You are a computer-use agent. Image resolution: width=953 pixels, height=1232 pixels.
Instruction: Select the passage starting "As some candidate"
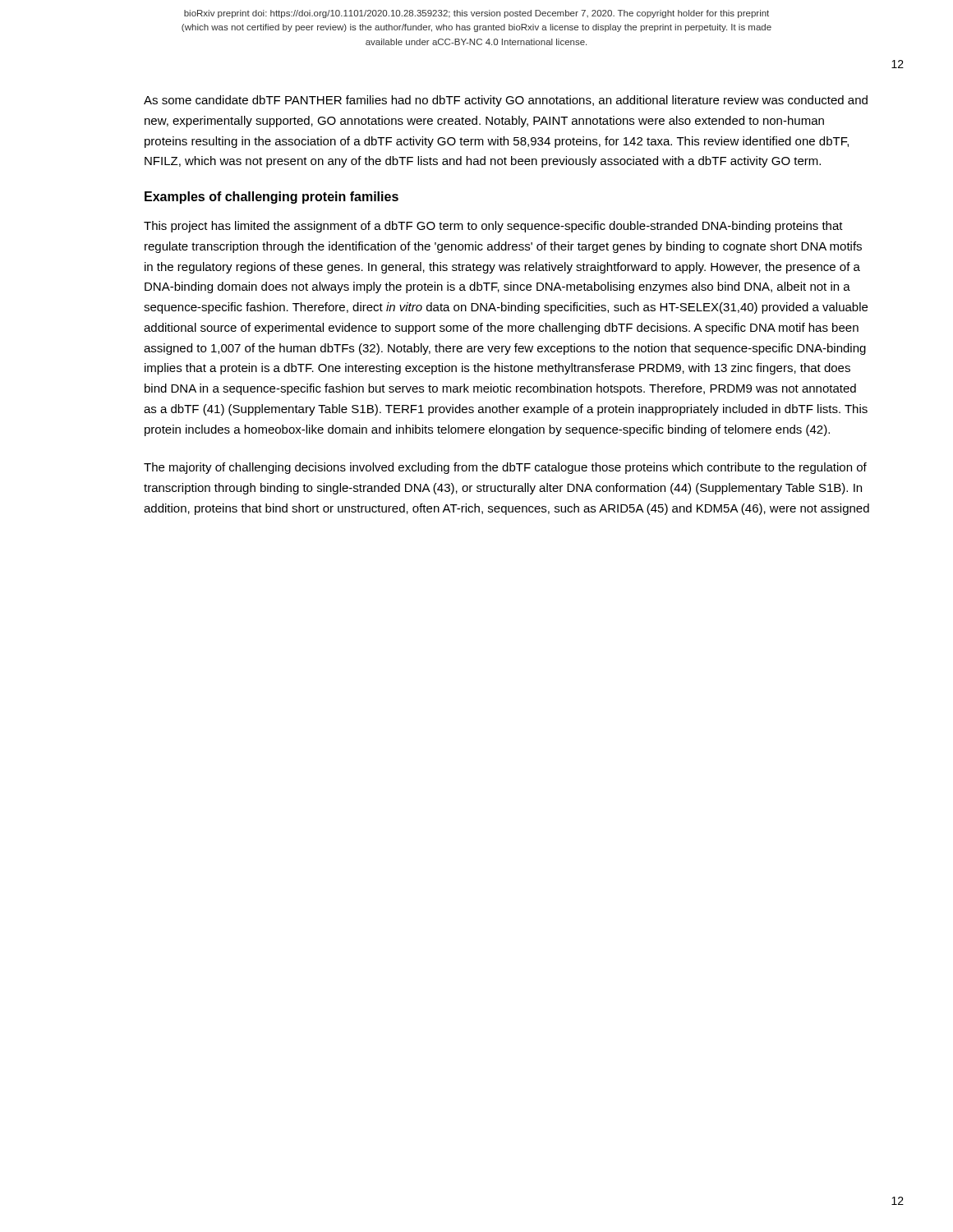506,130
